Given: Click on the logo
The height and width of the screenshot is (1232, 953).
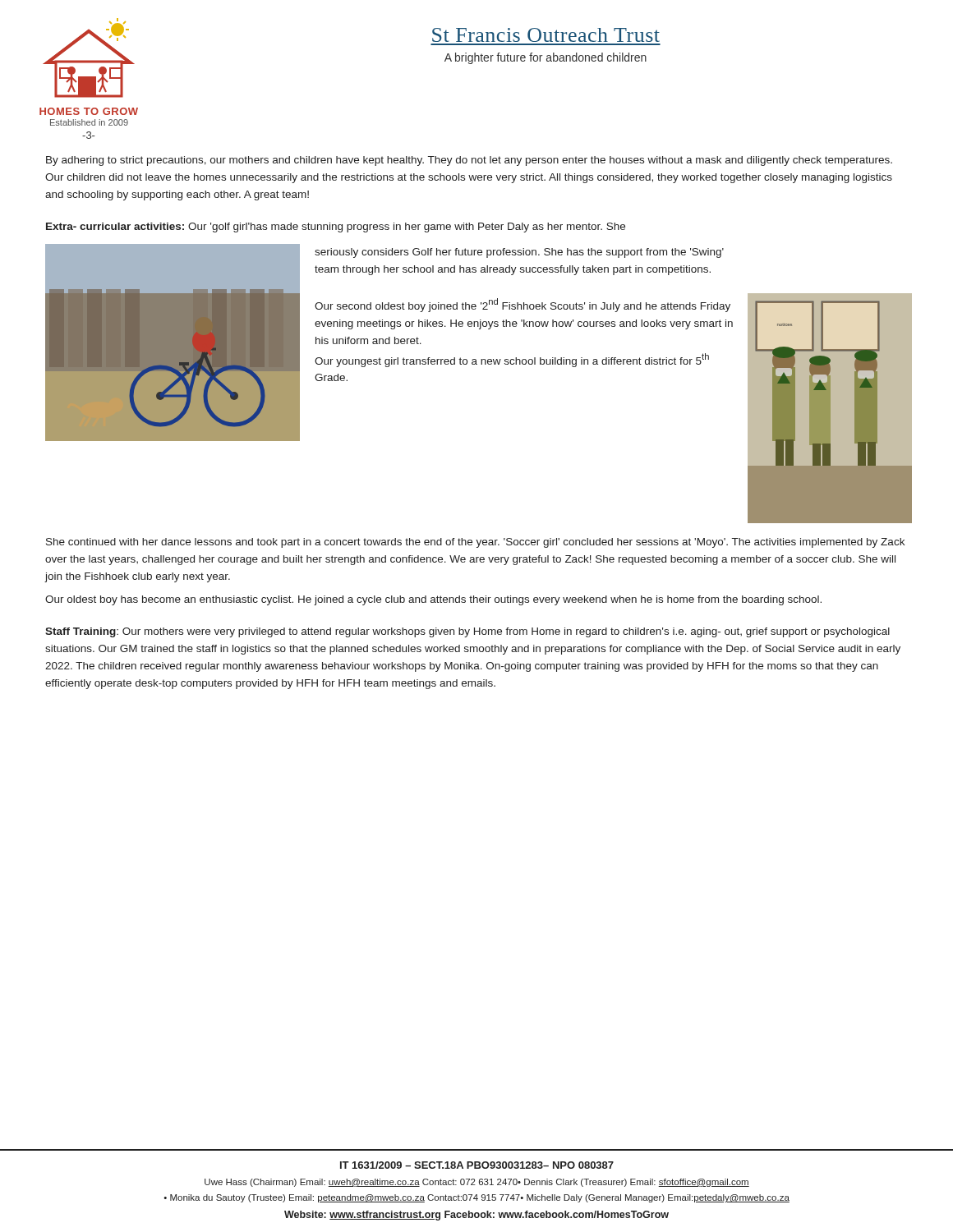Looking at the screenshot, I should pos(89,59).
